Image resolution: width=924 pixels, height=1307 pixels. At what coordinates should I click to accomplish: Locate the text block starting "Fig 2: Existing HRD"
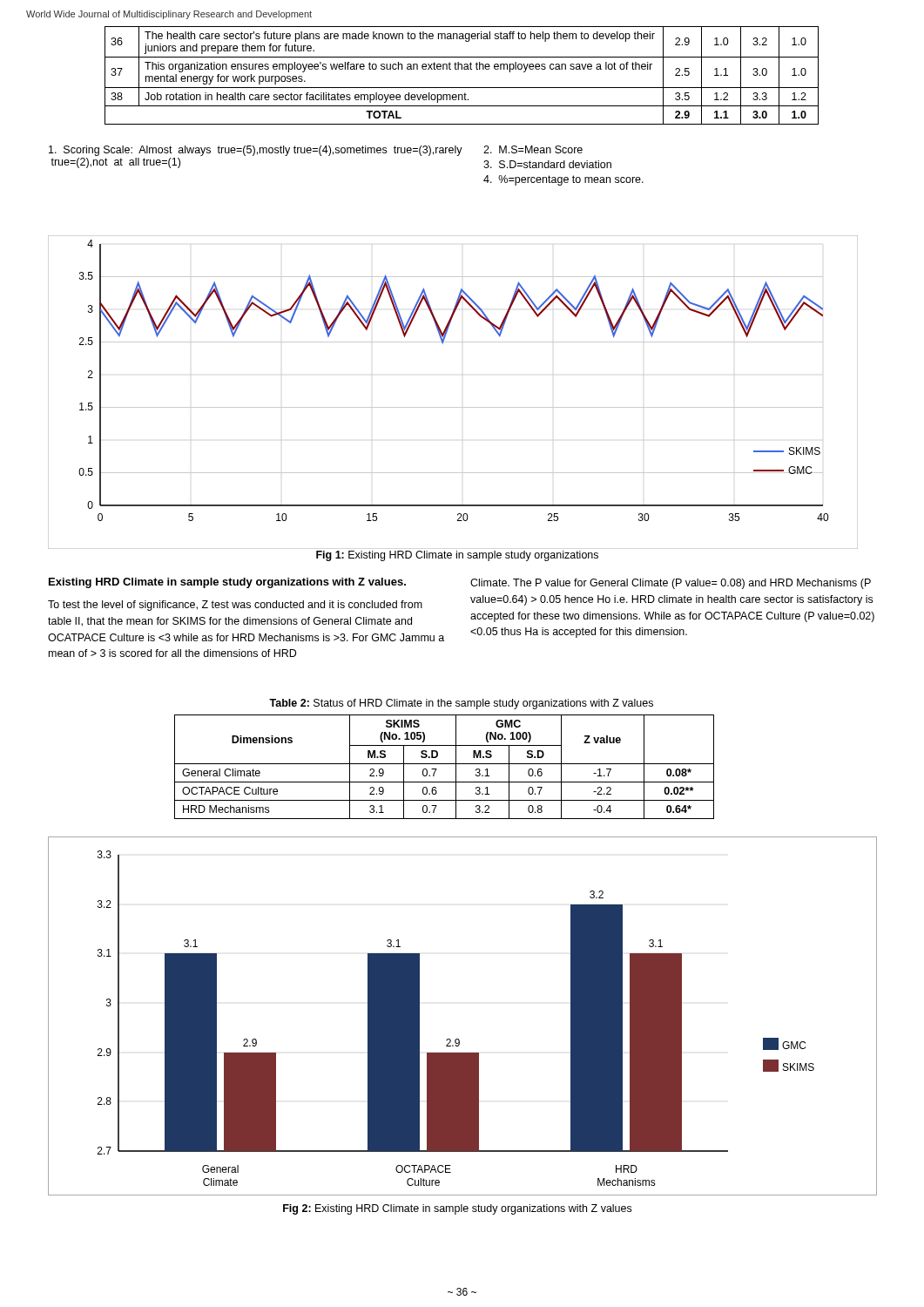457,1209
